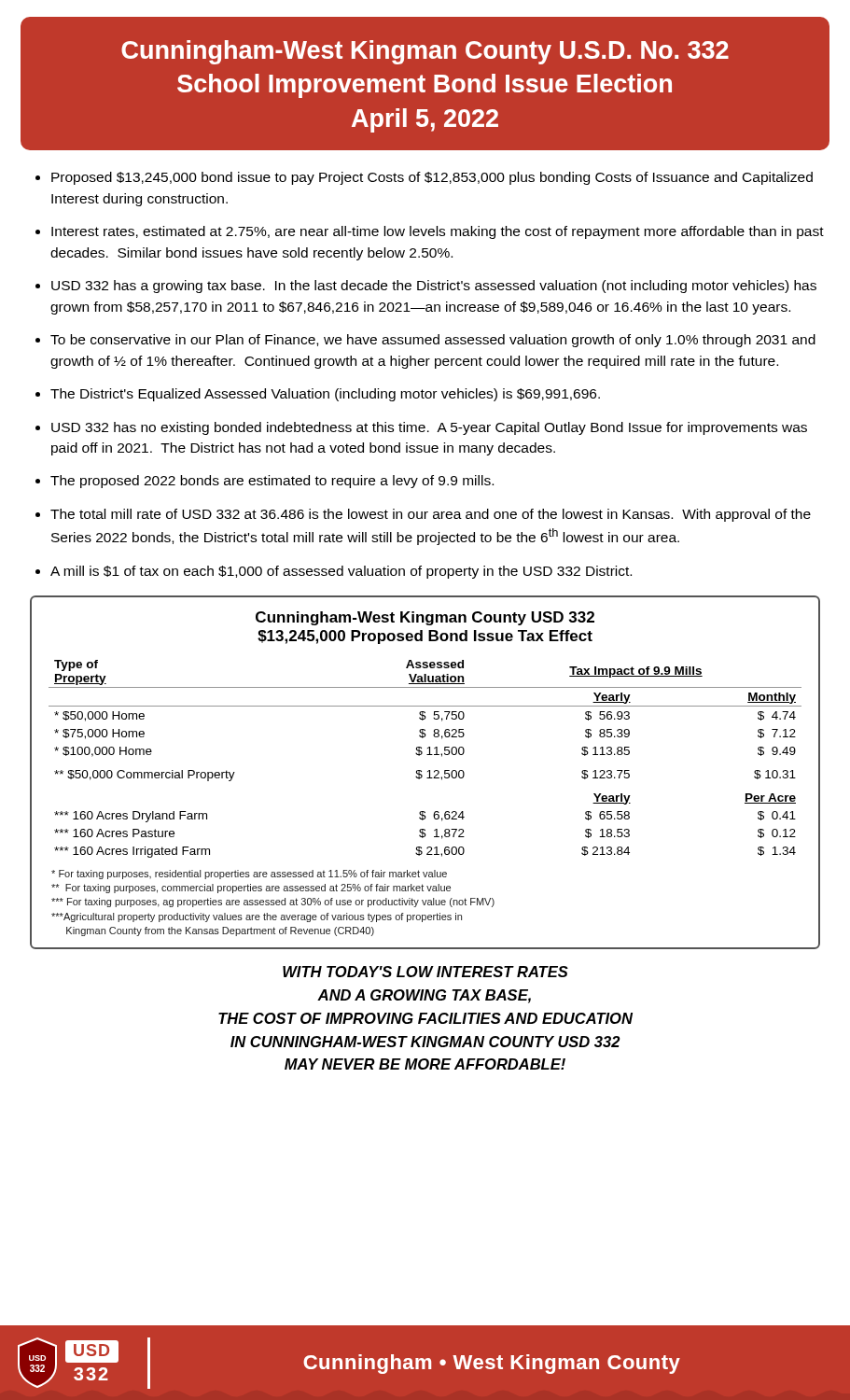Where is the passage that starts "To be conservative in our Plan of Finance,"?
The height and width of the screenshot is (1400, 850).
coord(433,350)
